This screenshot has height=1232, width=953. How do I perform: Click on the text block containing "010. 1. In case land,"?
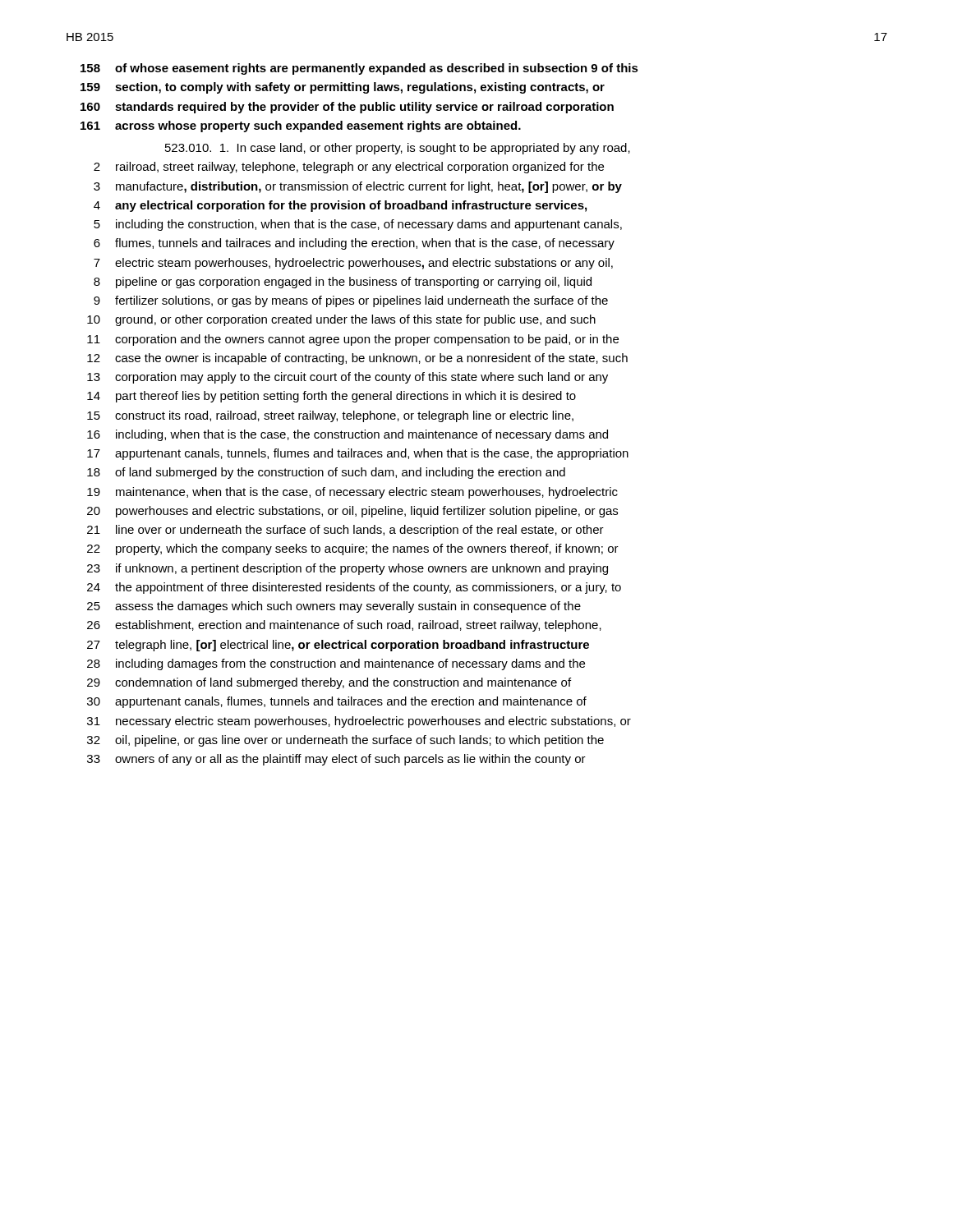coord(476,453)
